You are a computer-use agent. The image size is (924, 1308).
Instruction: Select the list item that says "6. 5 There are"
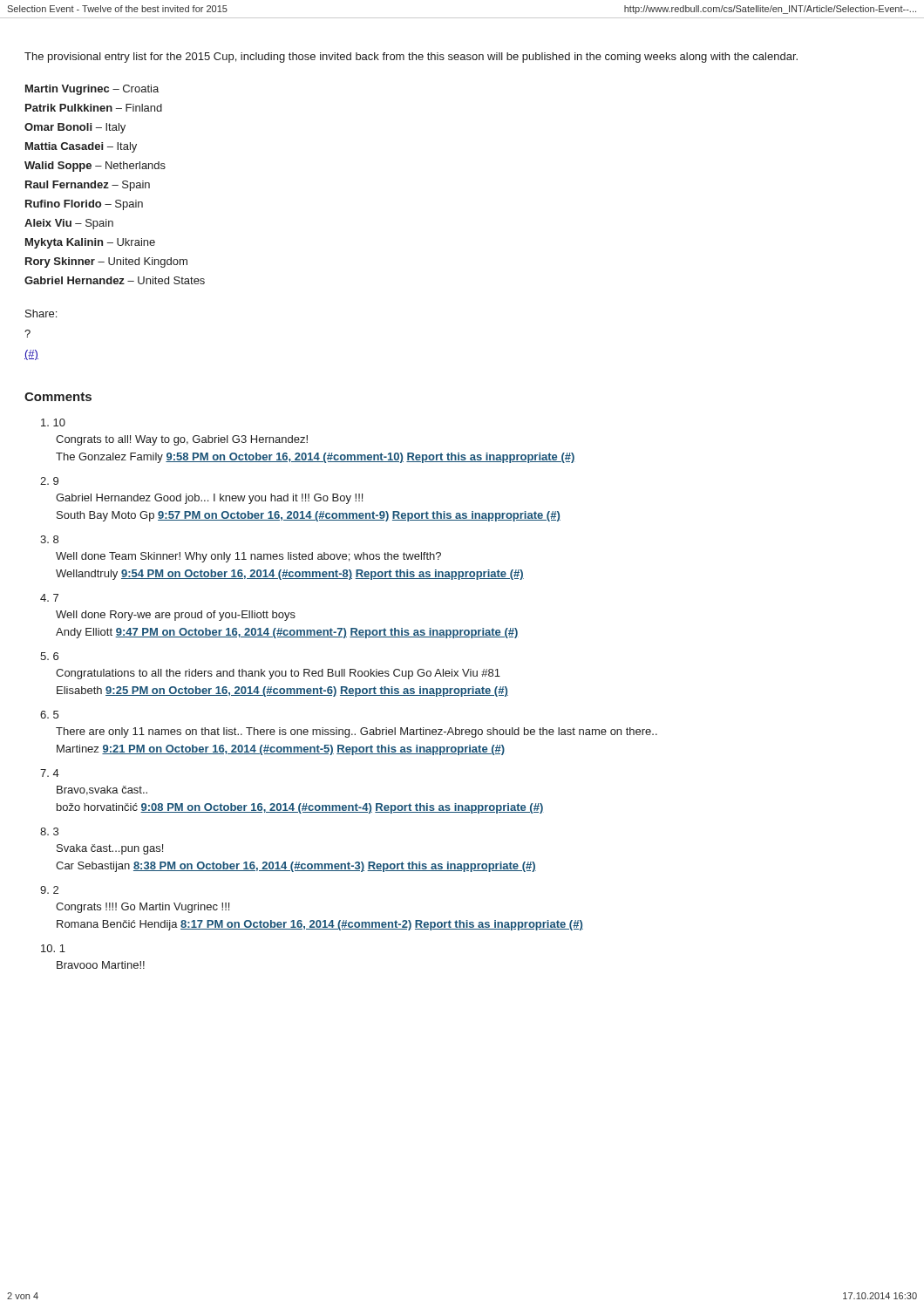pos(470,733)
